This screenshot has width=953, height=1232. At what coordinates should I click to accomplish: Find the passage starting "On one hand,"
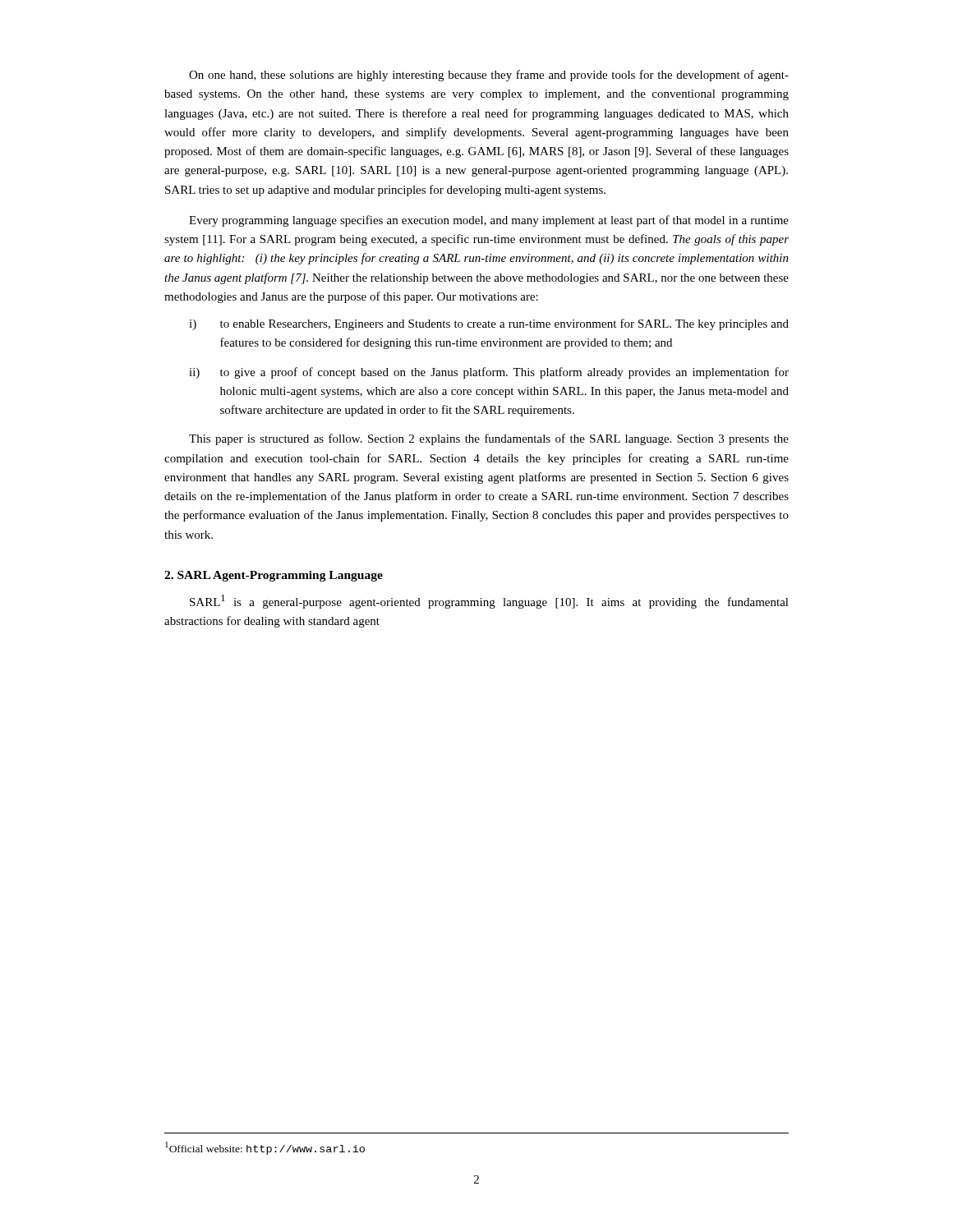476,133
